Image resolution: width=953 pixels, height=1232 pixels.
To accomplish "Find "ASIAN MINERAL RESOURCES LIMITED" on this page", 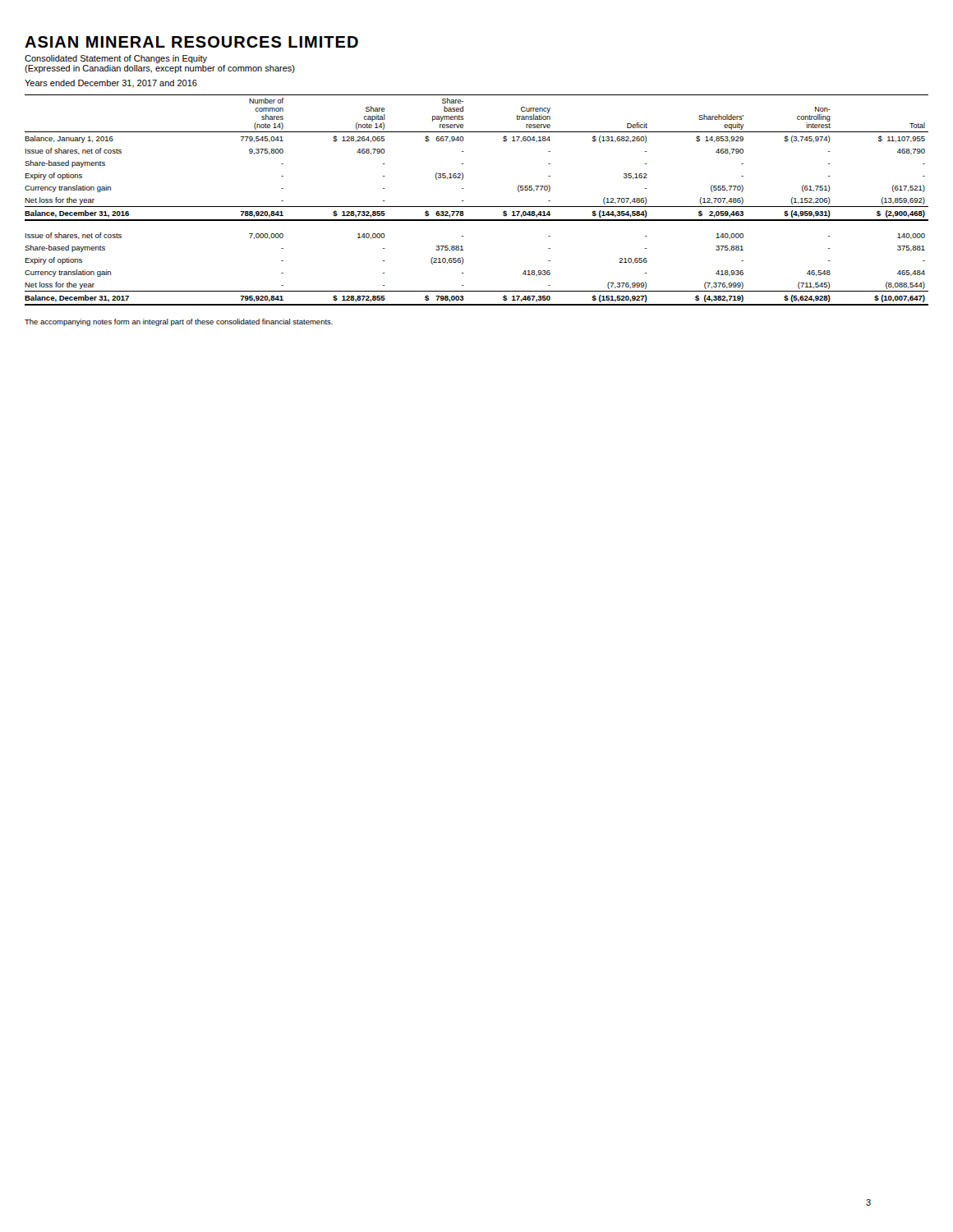I will click(191, 42).
